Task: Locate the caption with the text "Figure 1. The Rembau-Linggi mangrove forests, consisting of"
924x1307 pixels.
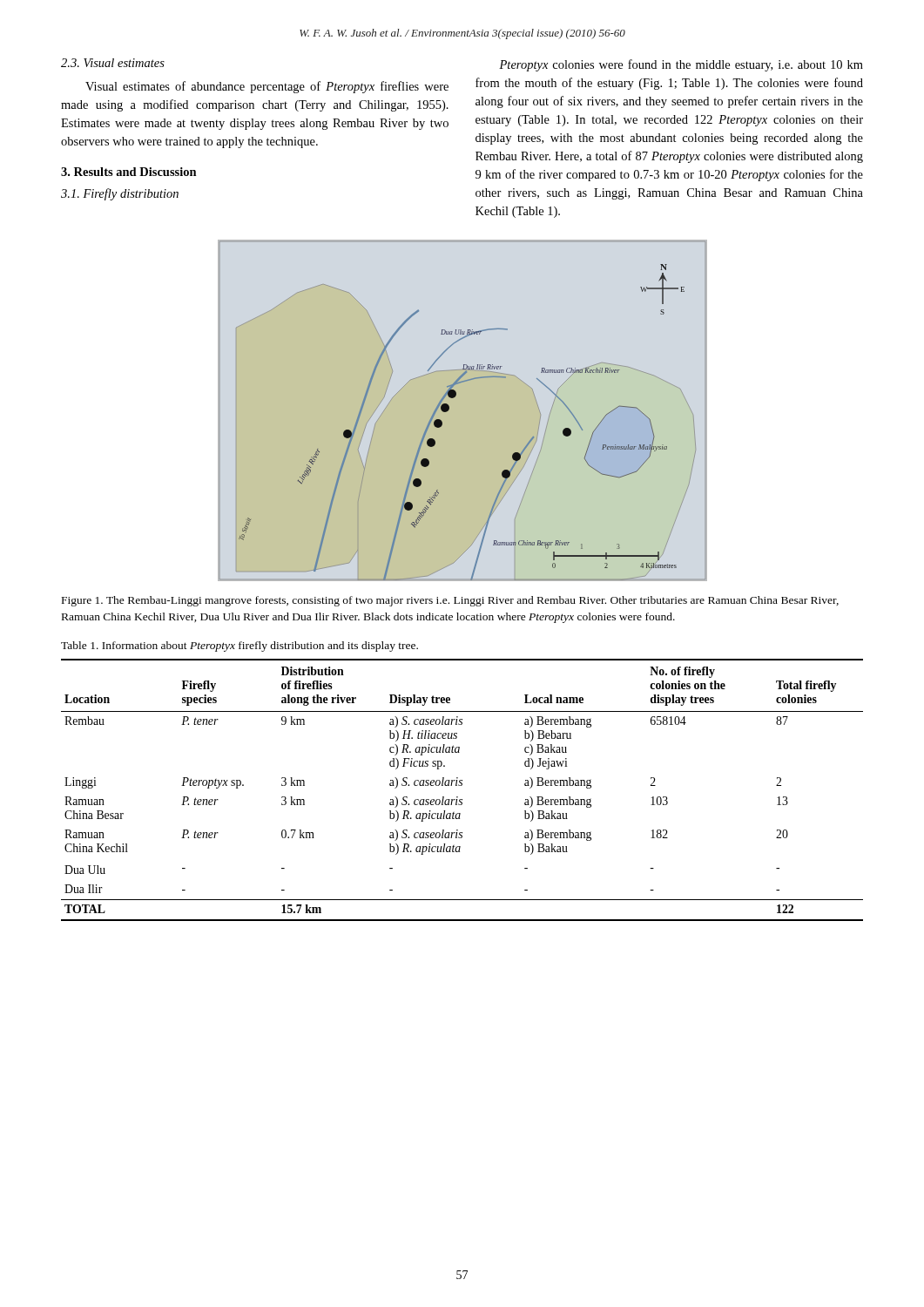Action: [x=450, y=608]
